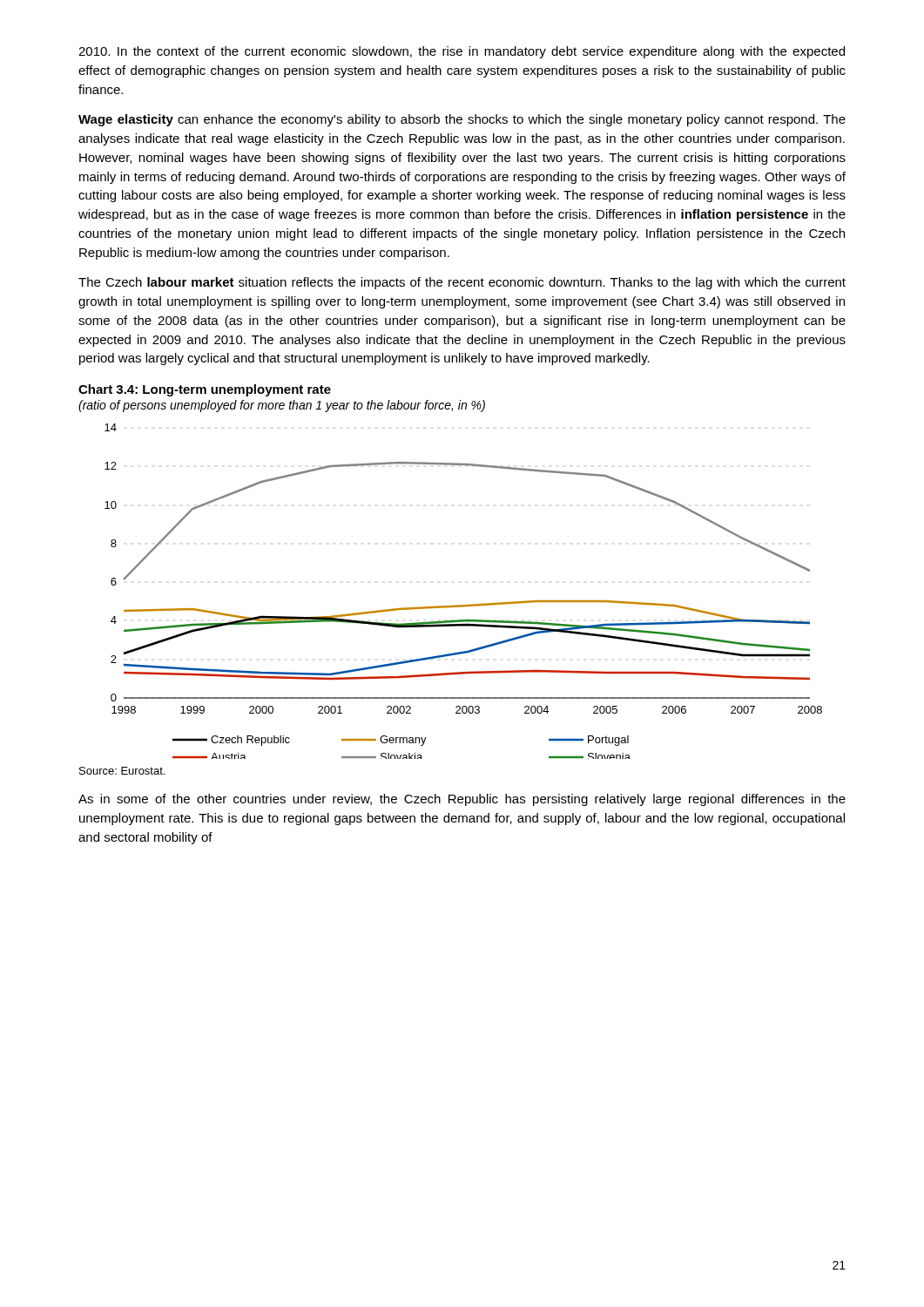Locate the text block starting "The Czech labour"
This screenshot has width=924, height=1307.
coord(462,320)
